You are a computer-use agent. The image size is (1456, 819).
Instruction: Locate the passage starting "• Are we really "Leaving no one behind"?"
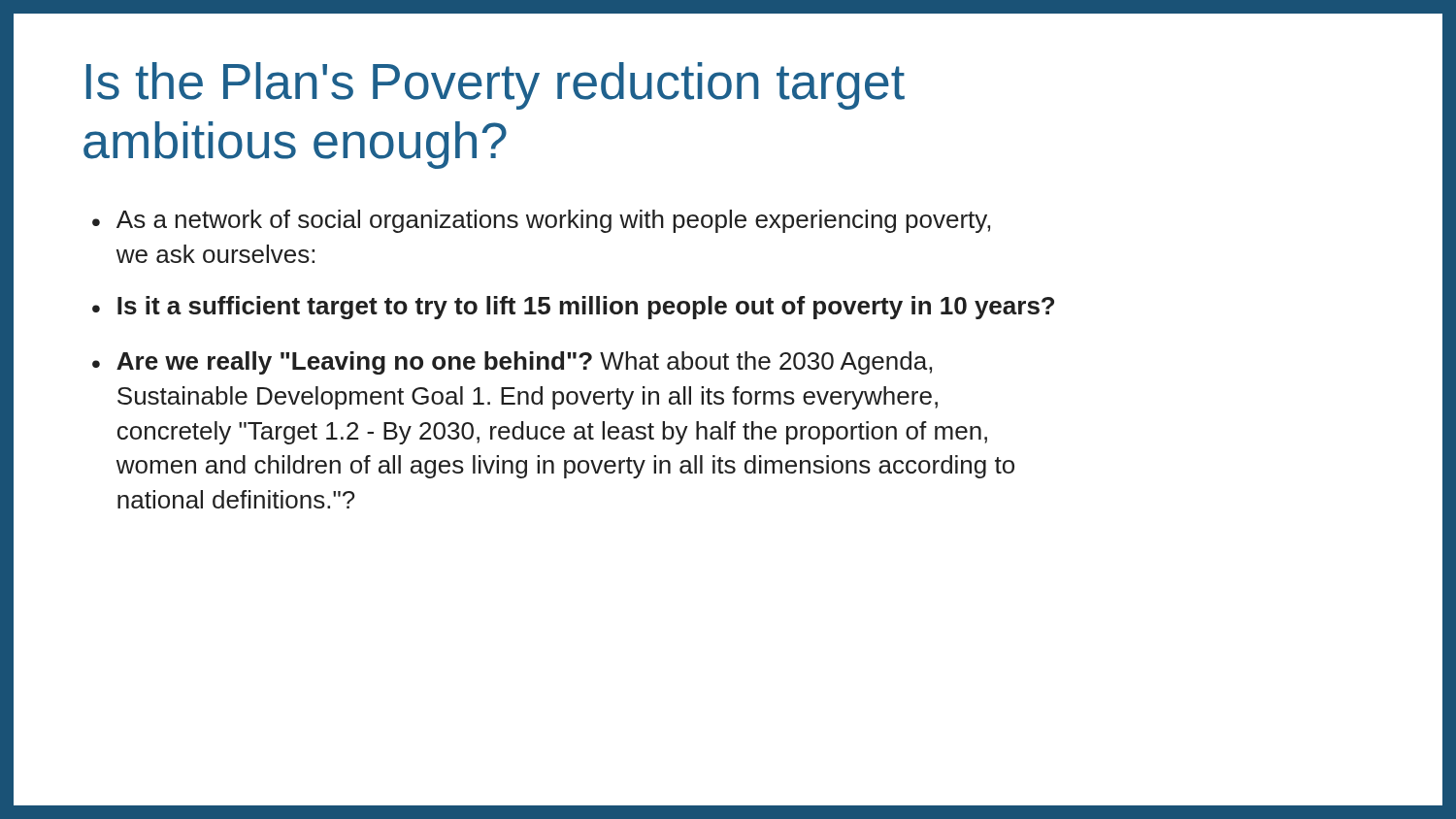coord(553,431)
